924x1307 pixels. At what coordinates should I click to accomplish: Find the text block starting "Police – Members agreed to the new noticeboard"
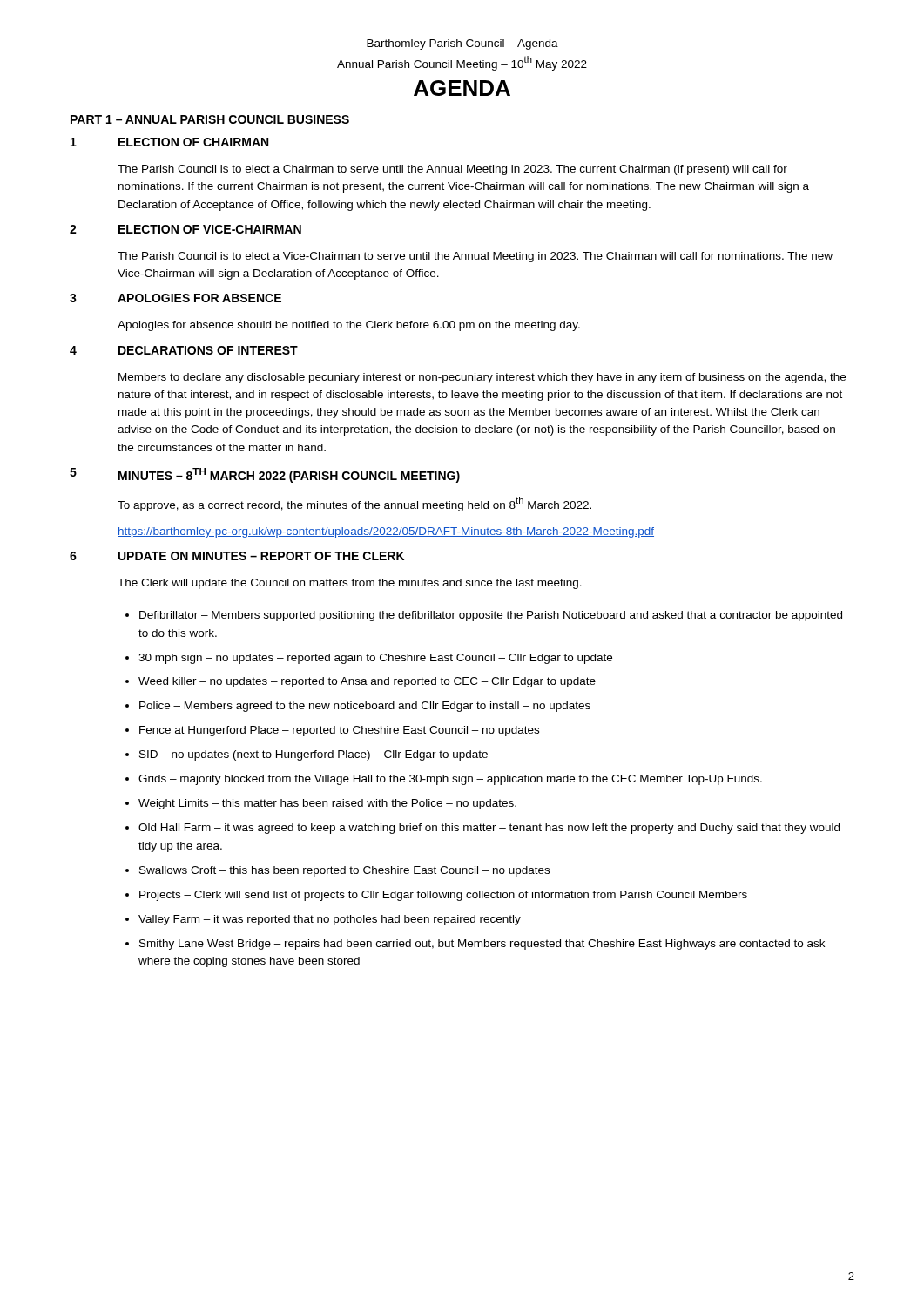click(365, 706)
